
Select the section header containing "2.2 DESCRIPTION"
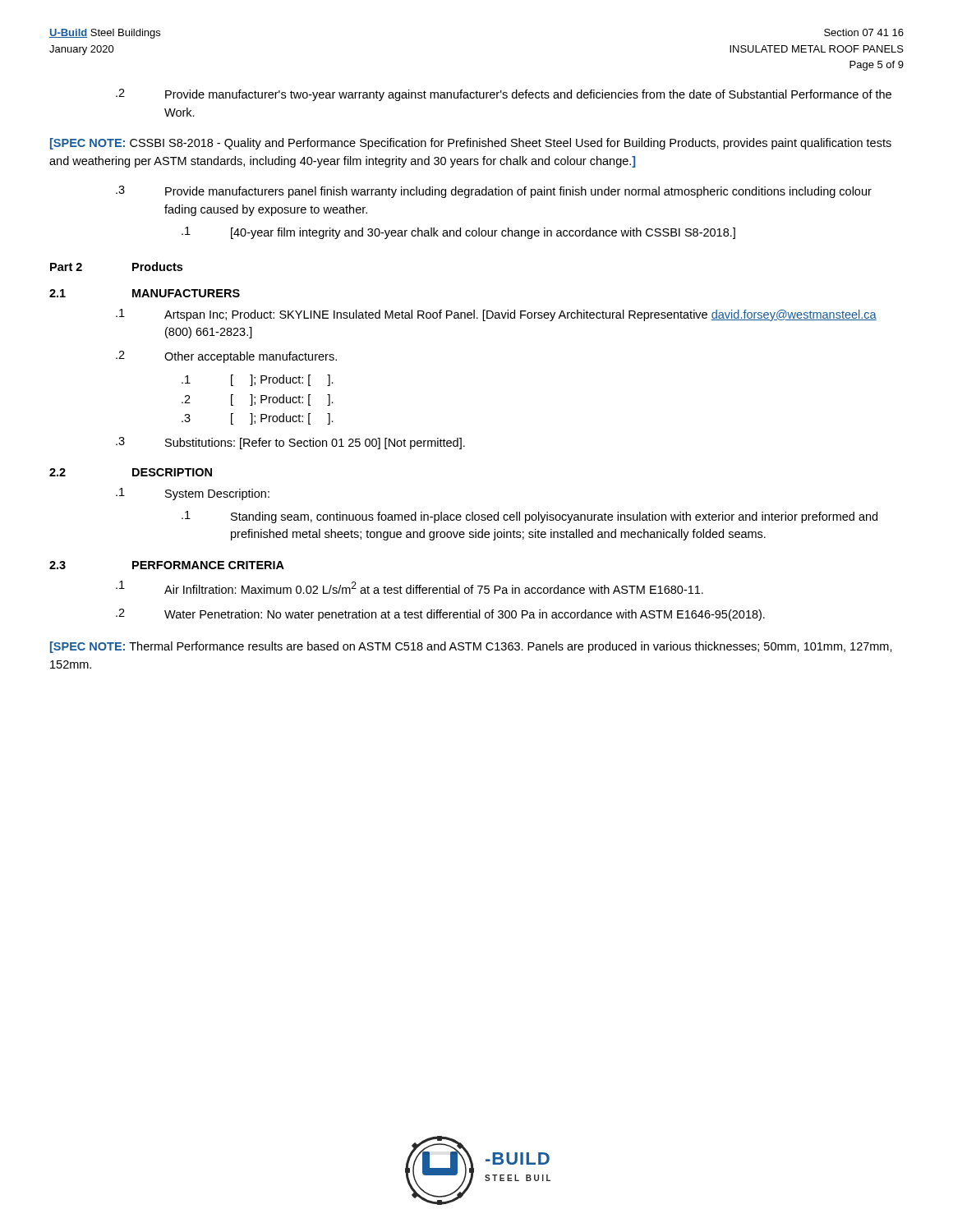click(131, 472)
